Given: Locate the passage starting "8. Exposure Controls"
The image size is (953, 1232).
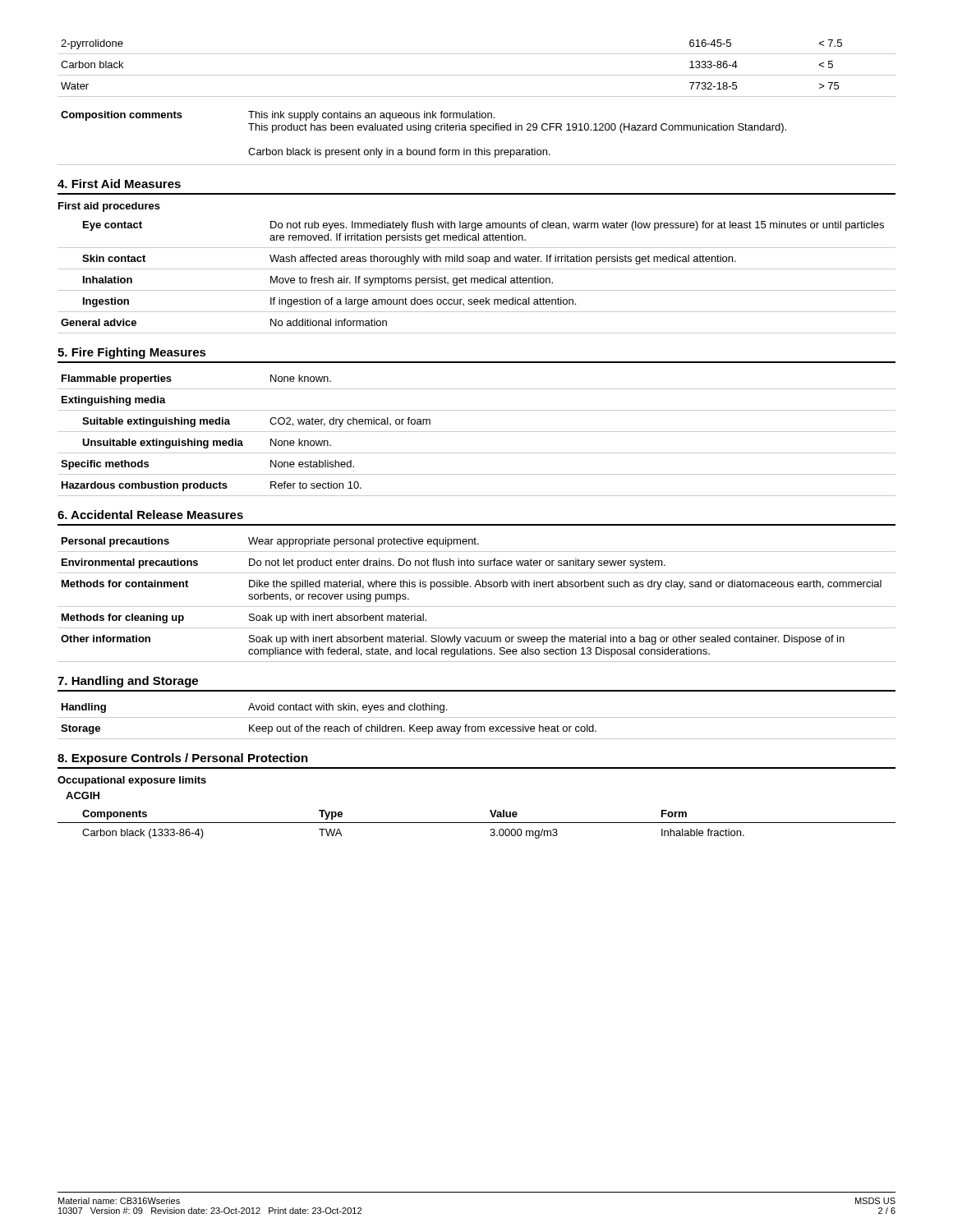Looking at the screenshot, I should [x=183, y=758].
